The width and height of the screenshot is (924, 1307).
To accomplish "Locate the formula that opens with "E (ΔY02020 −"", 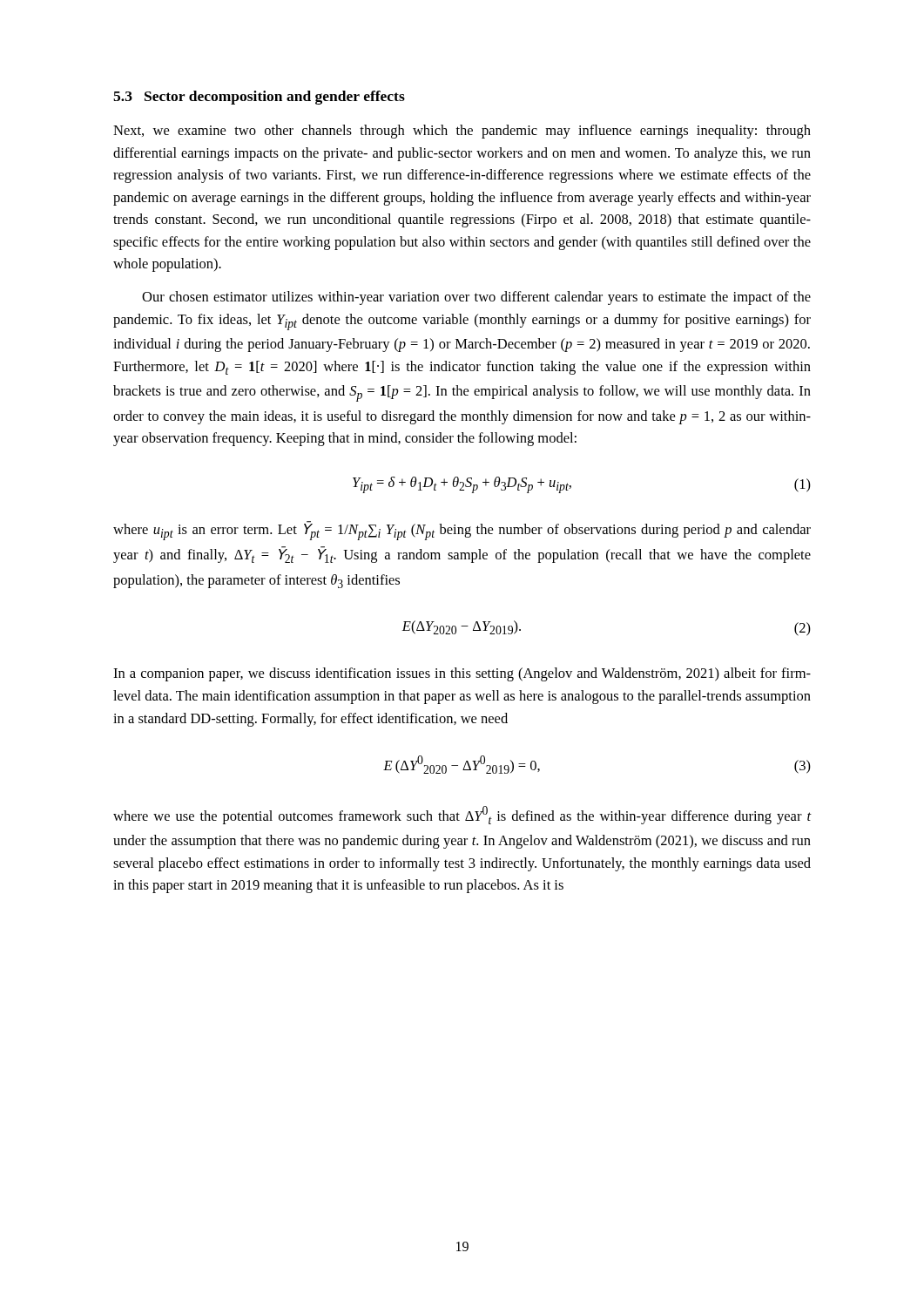I will 467,764.
